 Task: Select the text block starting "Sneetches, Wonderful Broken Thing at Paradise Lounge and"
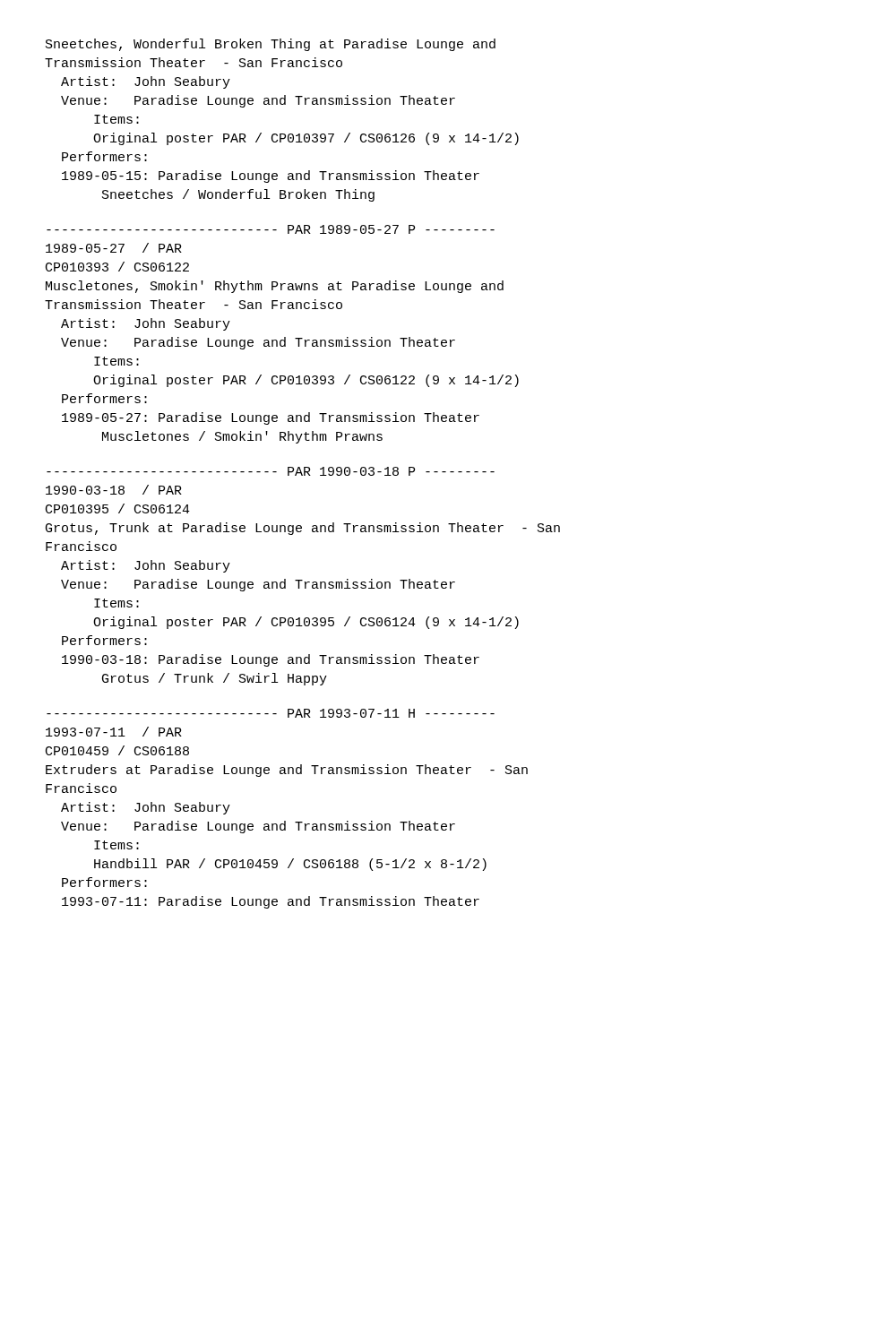click(271, 45)
